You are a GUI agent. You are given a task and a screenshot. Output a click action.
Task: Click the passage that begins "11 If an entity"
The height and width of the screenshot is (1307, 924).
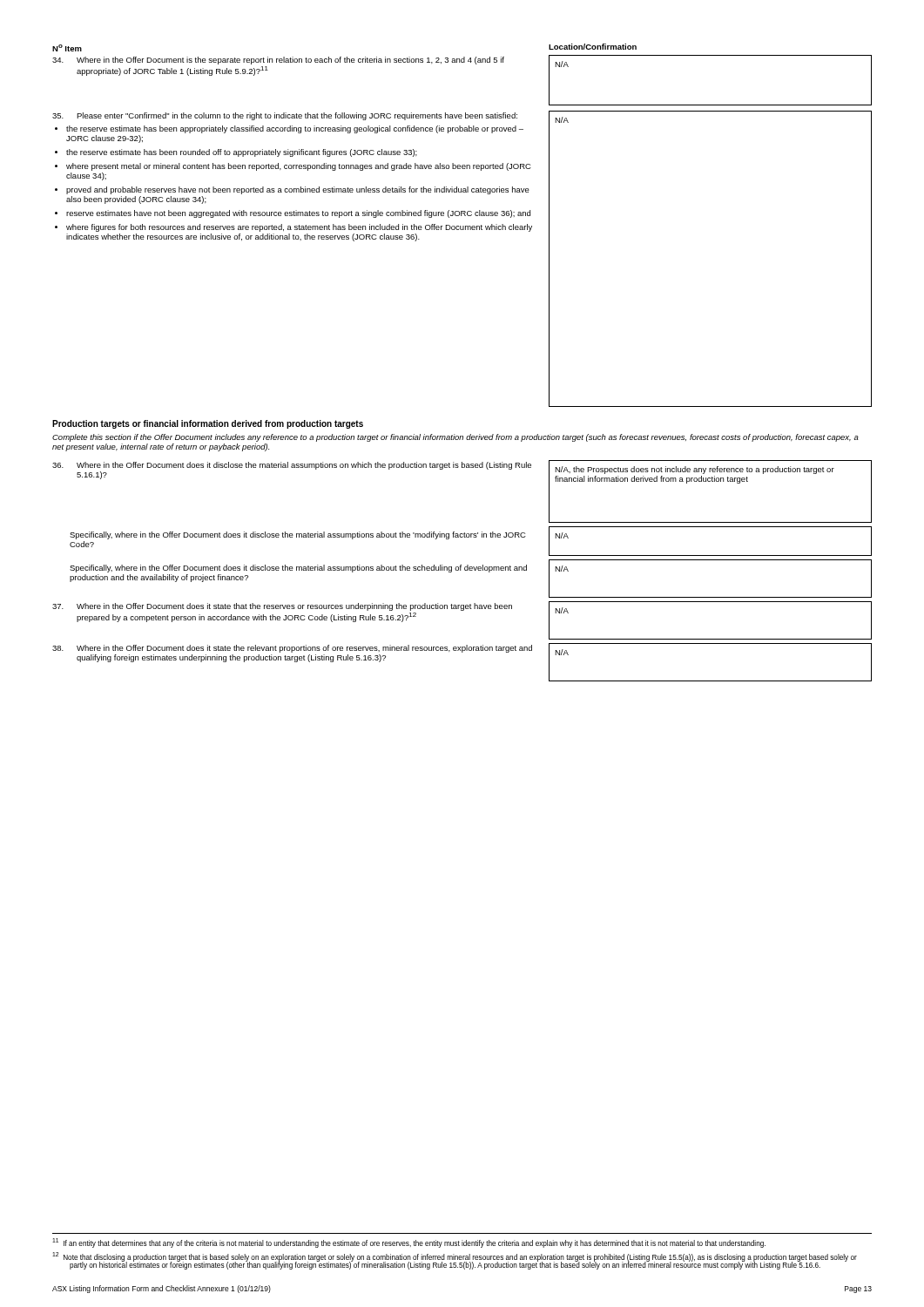pyautogui.click(x=409, y=1242)
